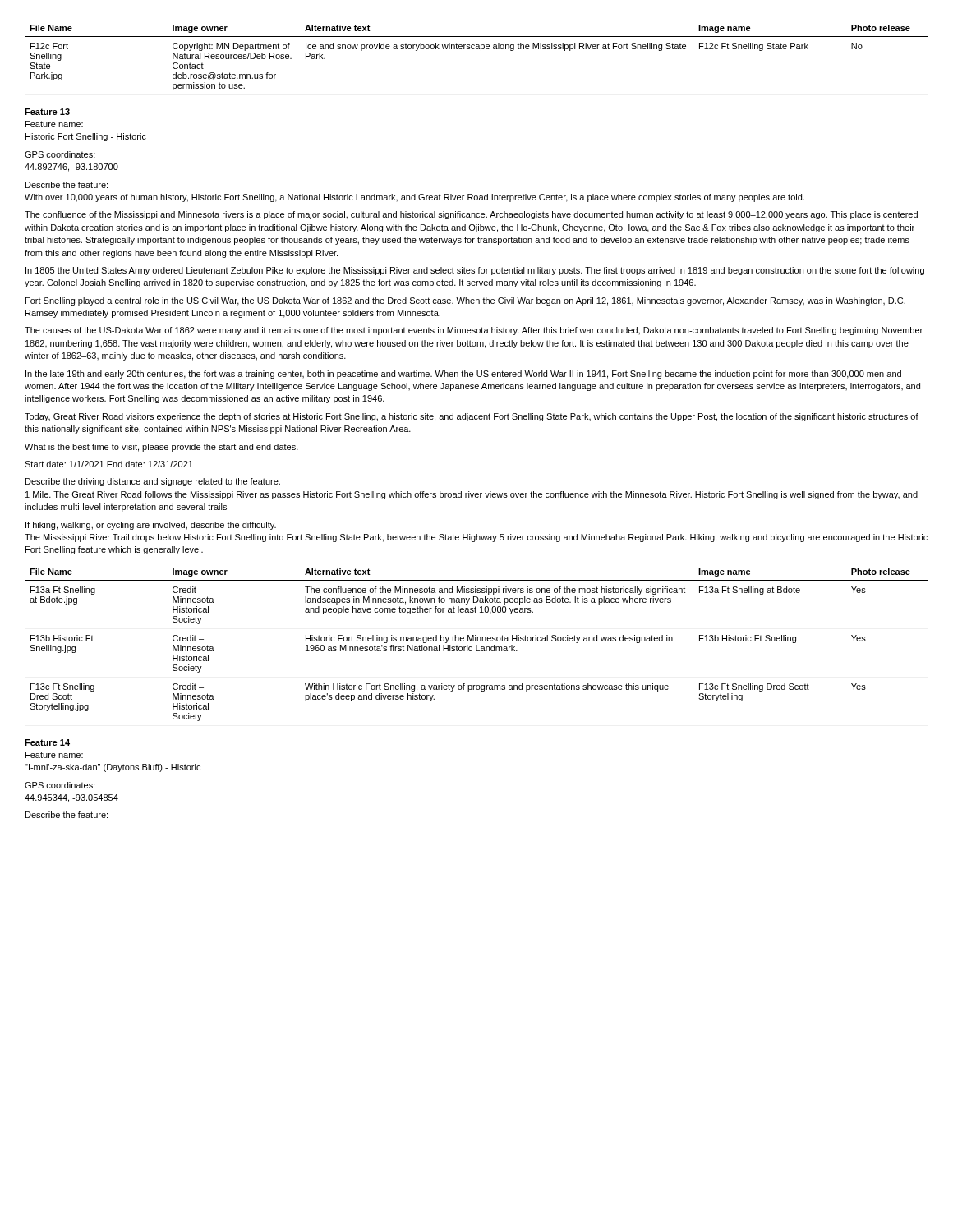Point to the block beginning "What is the best time to visit,"
This screenshot has height=1232, width=953.
point(162,446)
